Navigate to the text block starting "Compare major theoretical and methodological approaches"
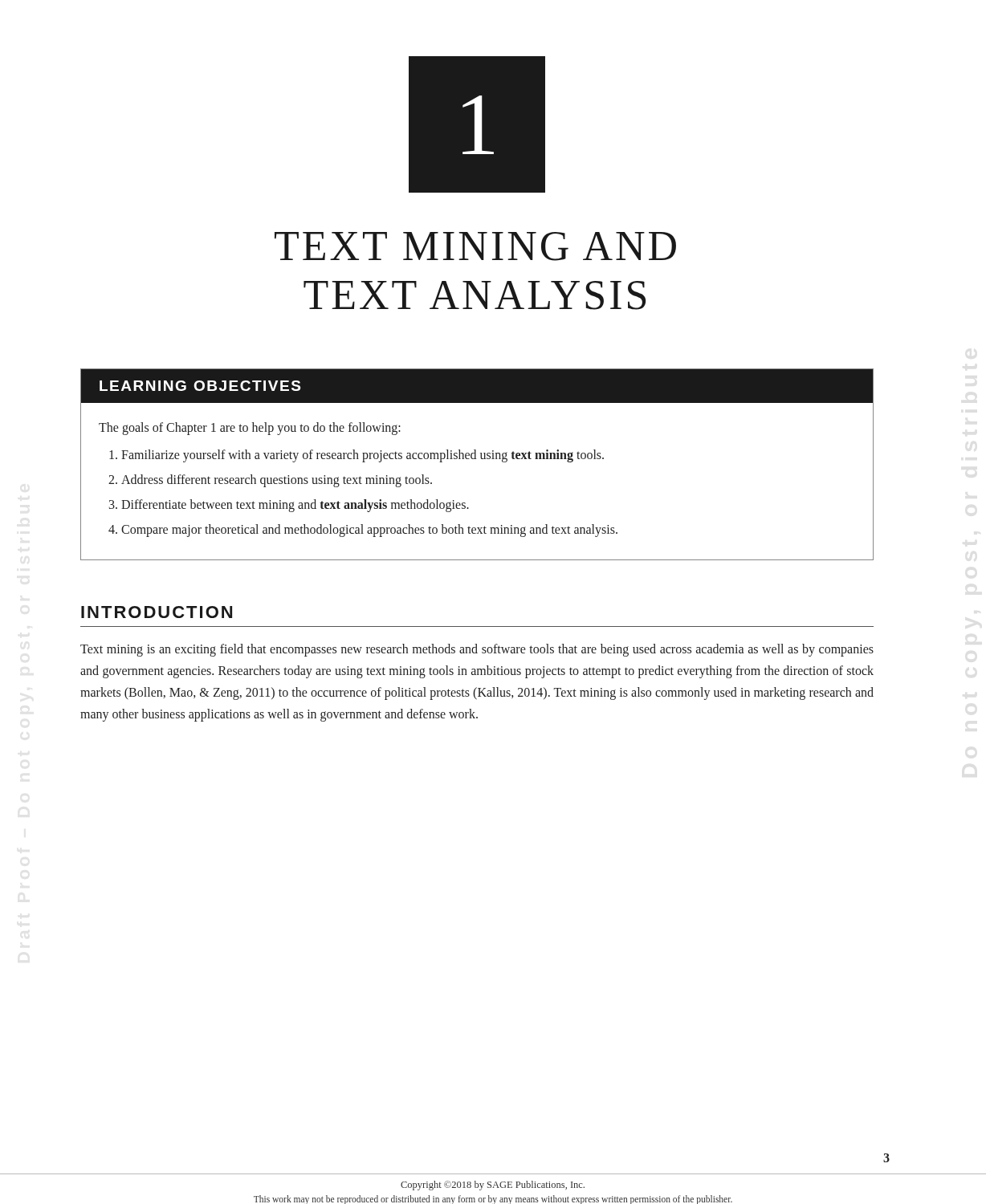 click(x=370, y=529)
